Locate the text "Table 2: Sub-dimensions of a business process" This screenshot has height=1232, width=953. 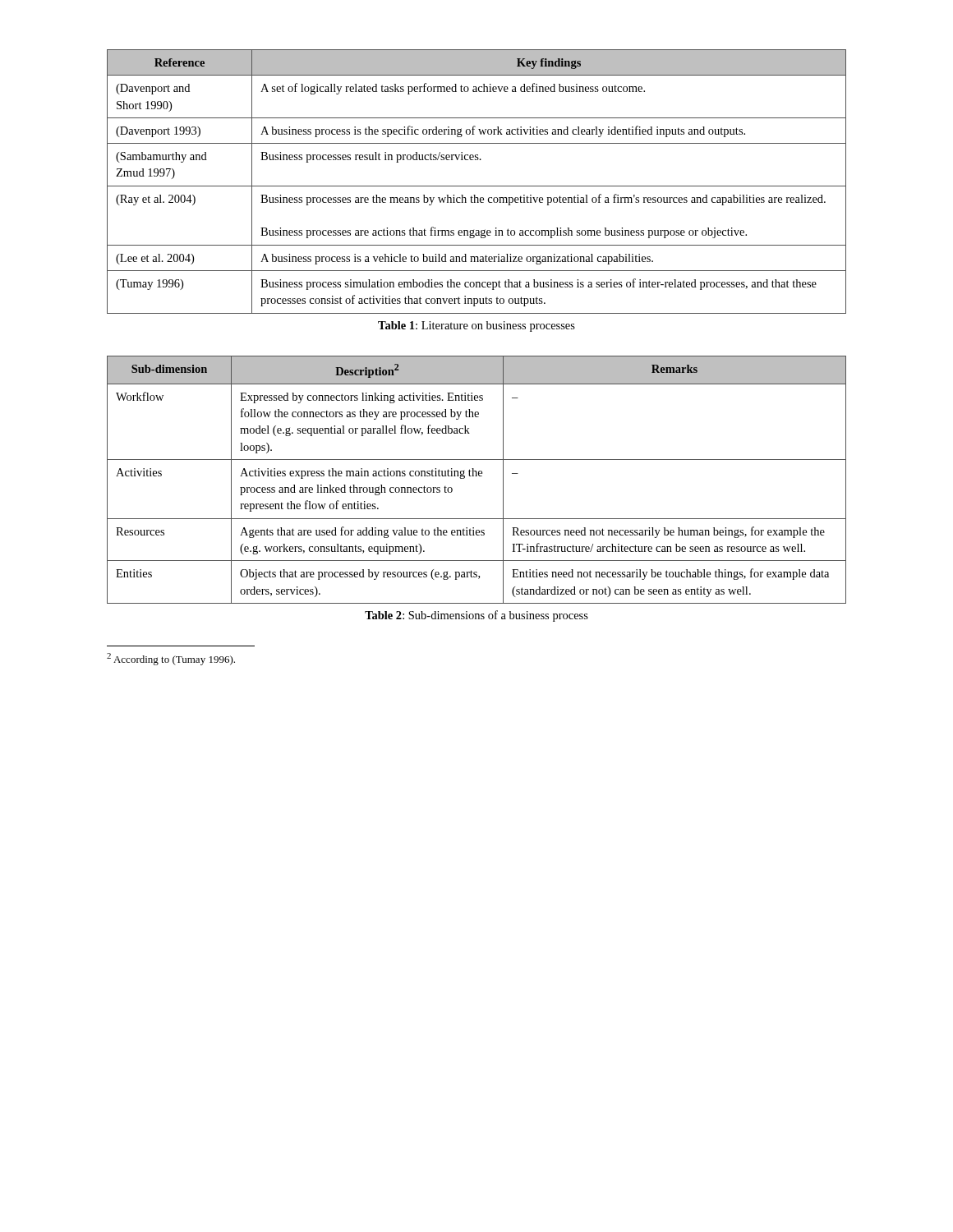click(x=476, y=615)
